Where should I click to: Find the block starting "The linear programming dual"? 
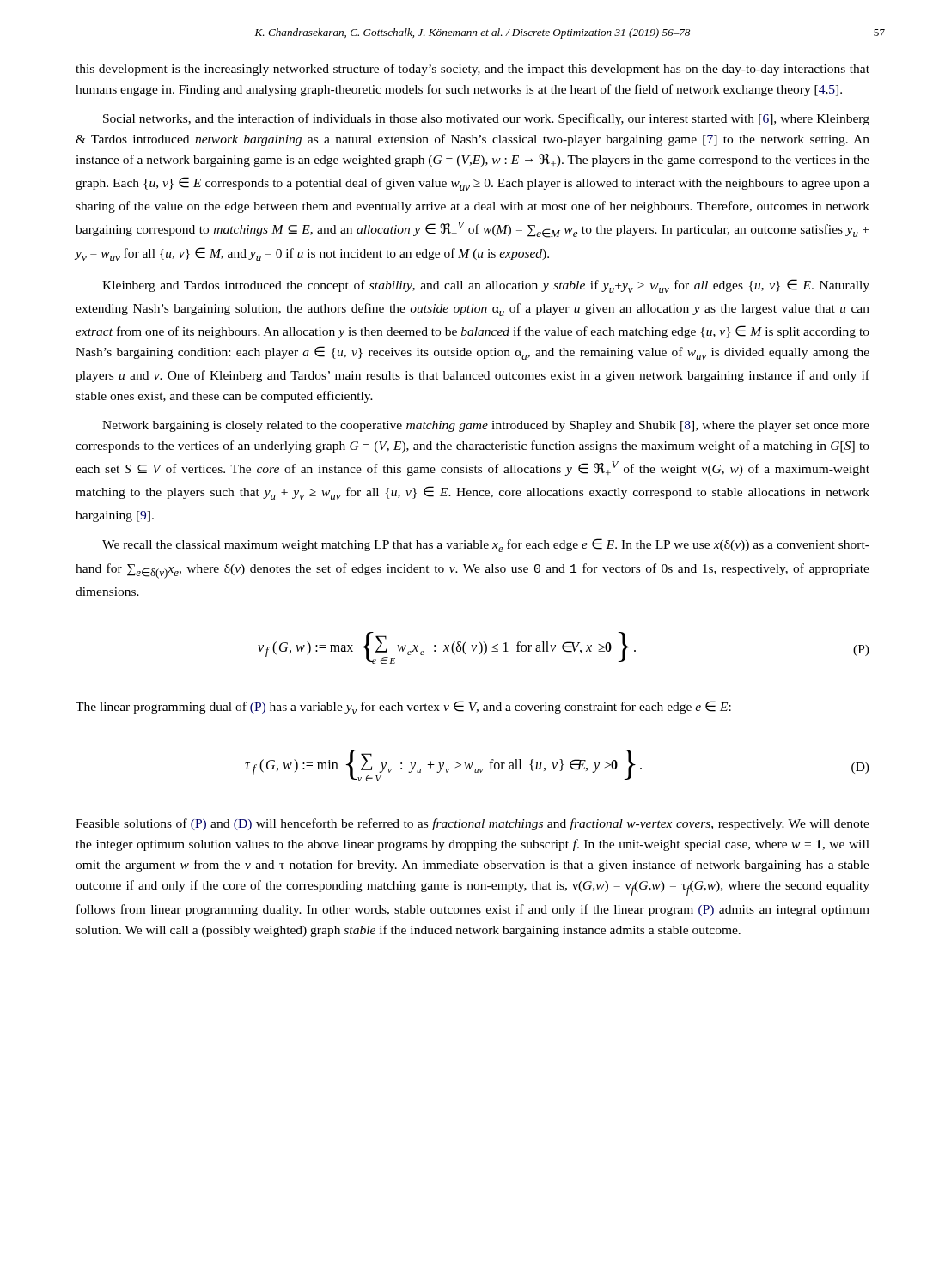[472, 708]
